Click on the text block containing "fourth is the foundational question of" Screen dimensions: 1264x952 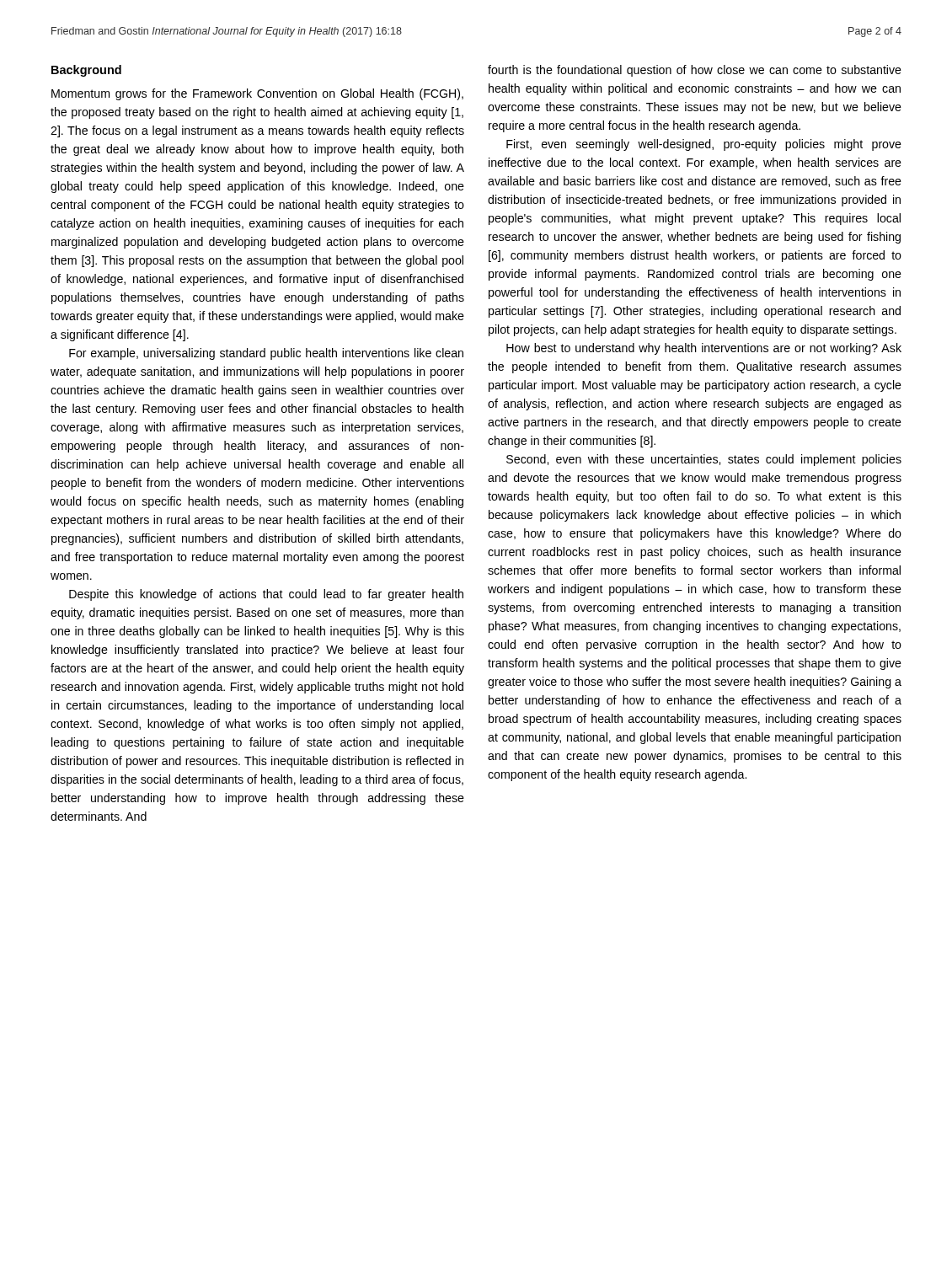click(x=695, y=98)
